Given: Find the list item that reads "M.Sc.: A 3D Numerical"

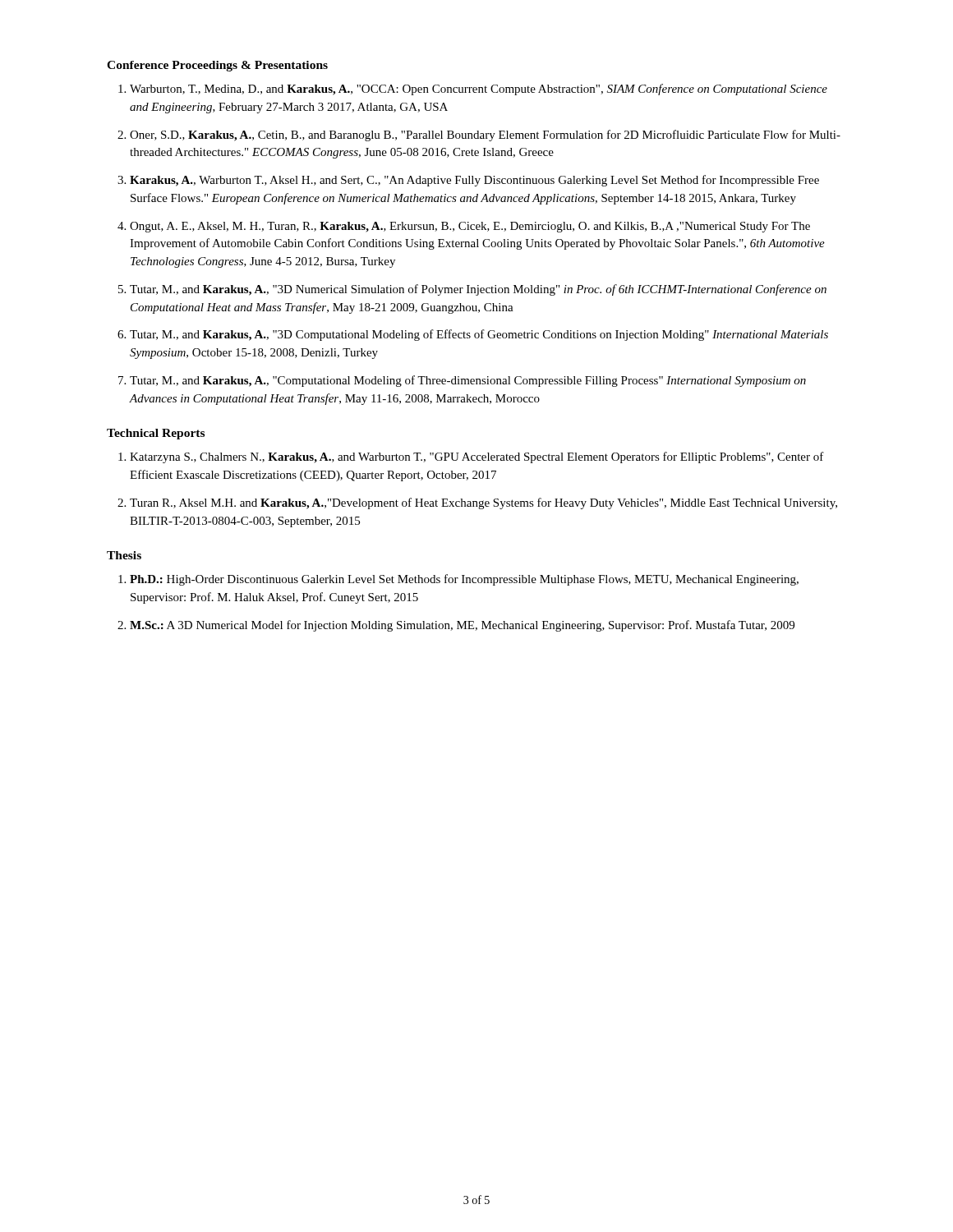Looking at the screenshot, I should [x=462, y=625].
